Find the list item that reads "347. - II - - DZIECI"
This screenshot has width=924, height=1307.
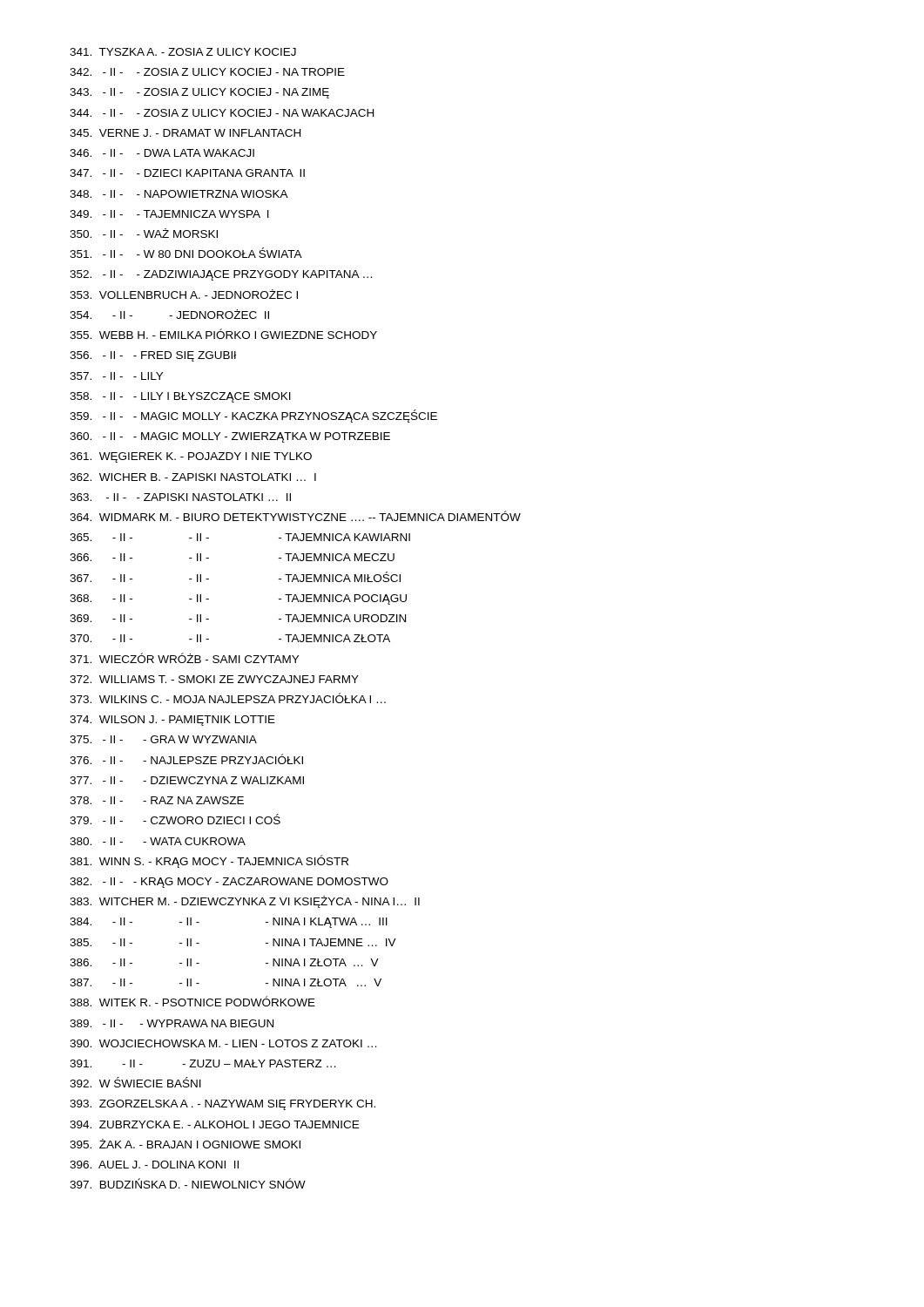(188, 173)
